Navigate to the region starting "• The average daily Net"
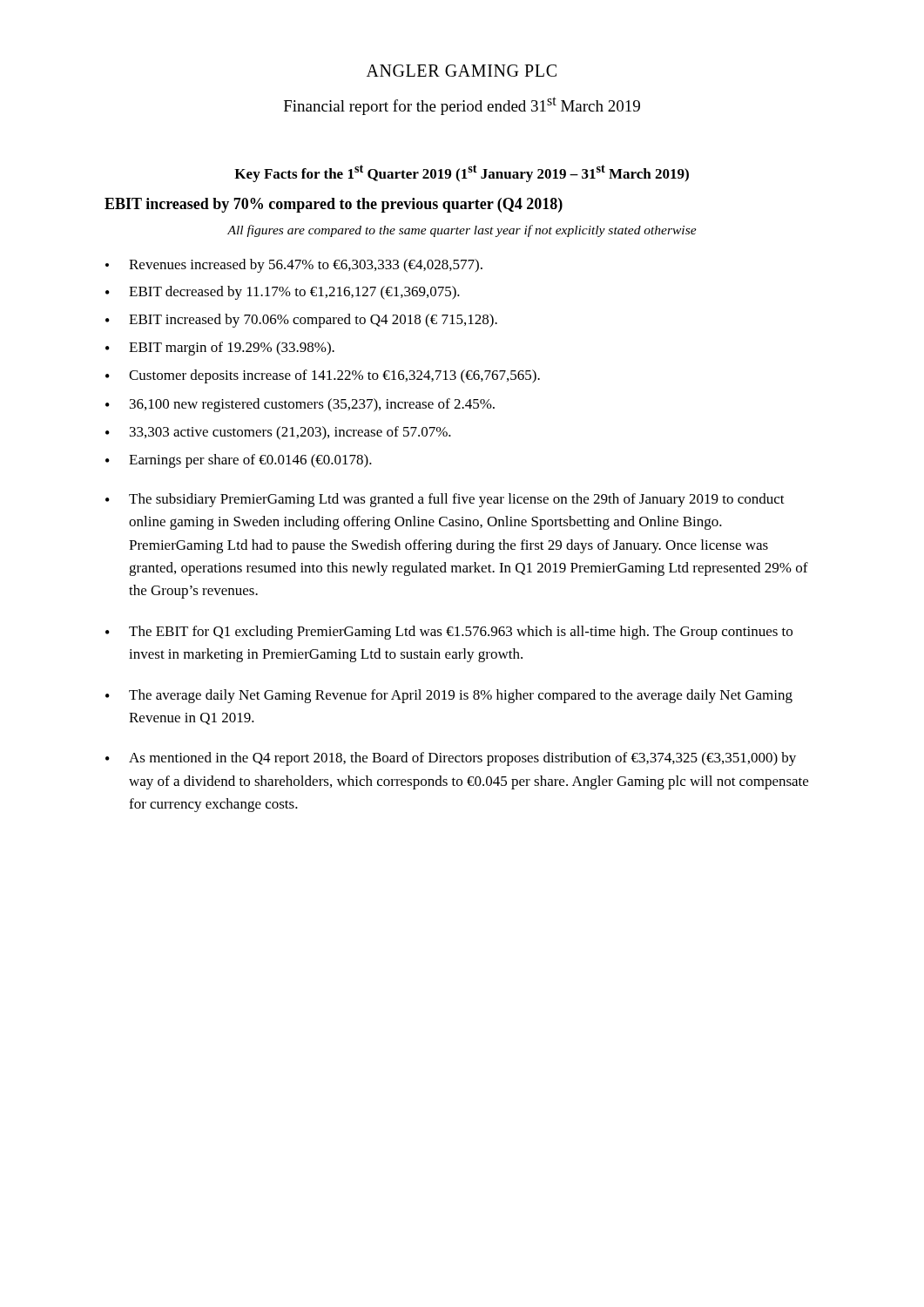The width and height of the screenshot is (924, 1307). click(462, 706)
